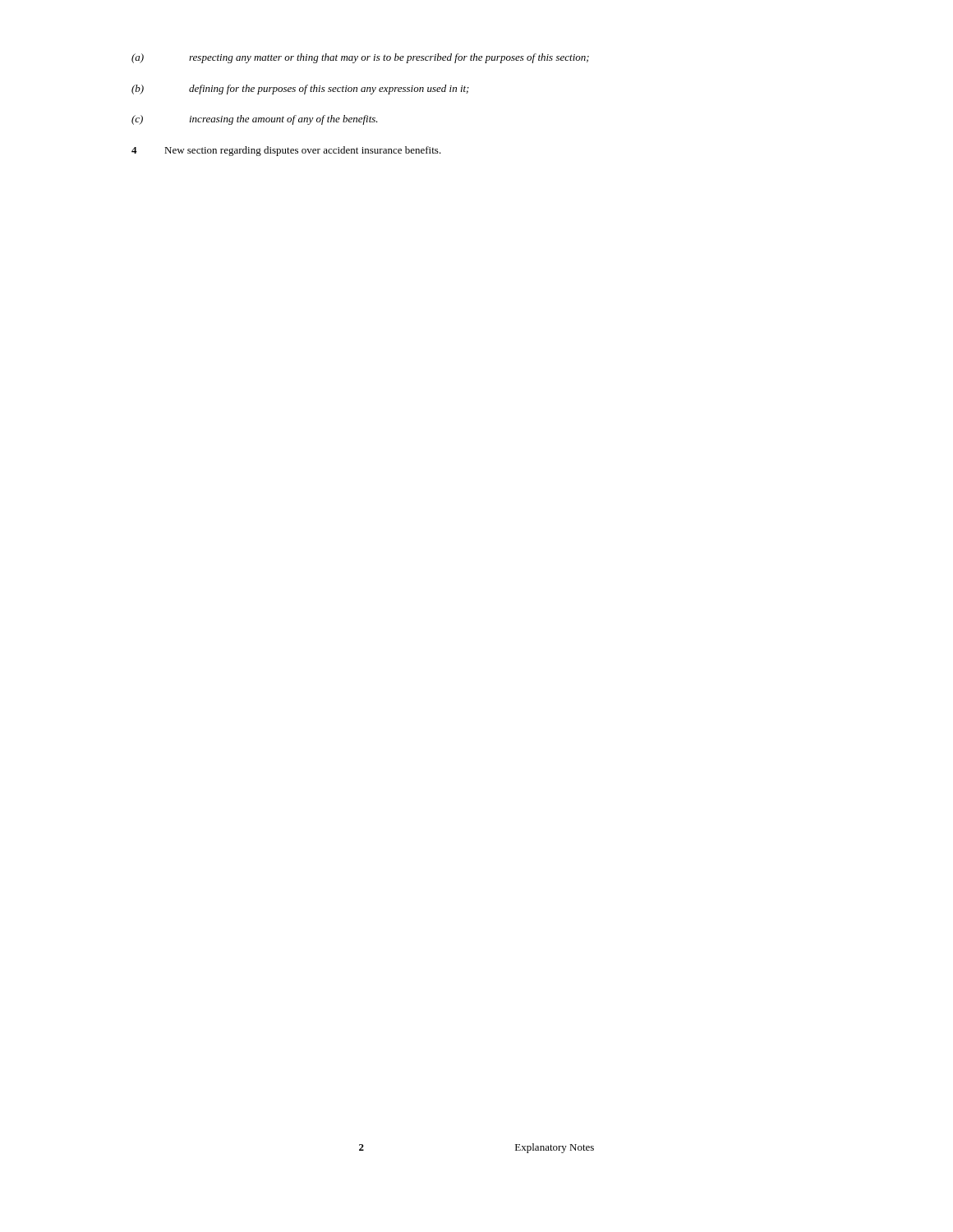Select the list item that says "(c) increasing the amount of any of"

pyautogui.click(x=255, y=120)
